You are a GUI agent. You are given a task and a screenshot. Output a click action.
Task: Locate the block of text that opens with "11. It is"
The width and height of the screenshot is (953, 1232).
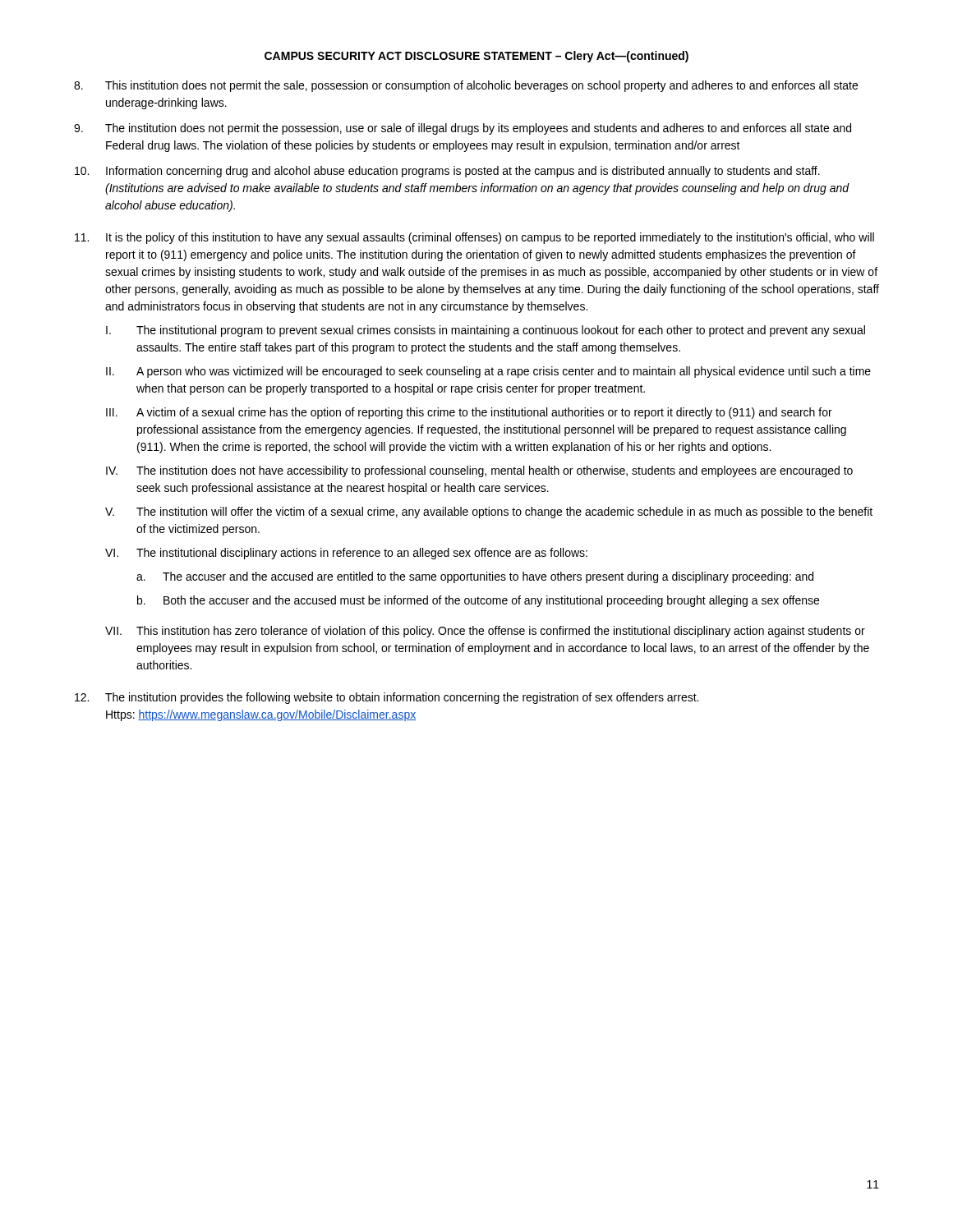(476, 455)
